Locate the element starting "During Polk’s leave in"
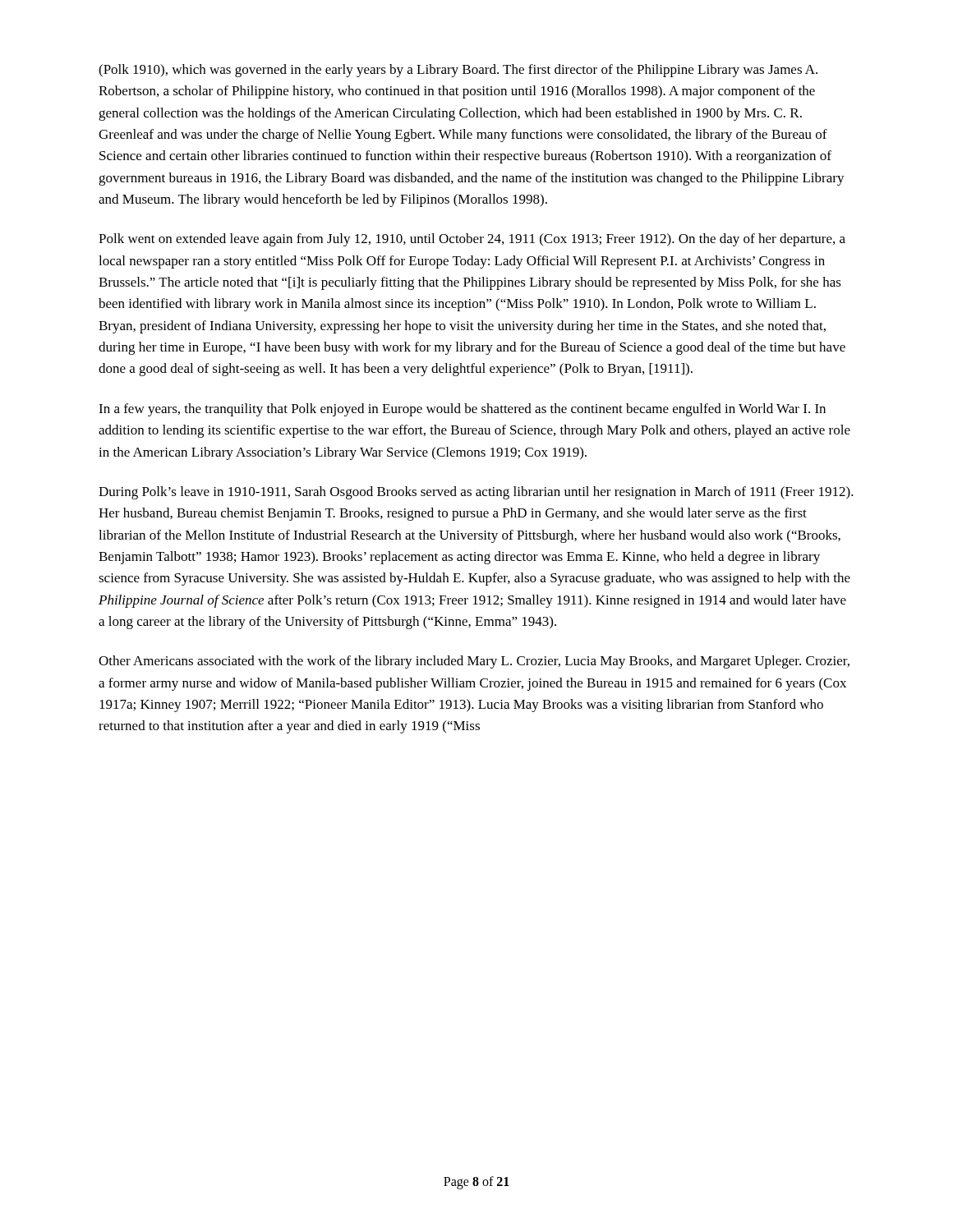Viewport: 953px width, 1232px height. click(476, 556)
